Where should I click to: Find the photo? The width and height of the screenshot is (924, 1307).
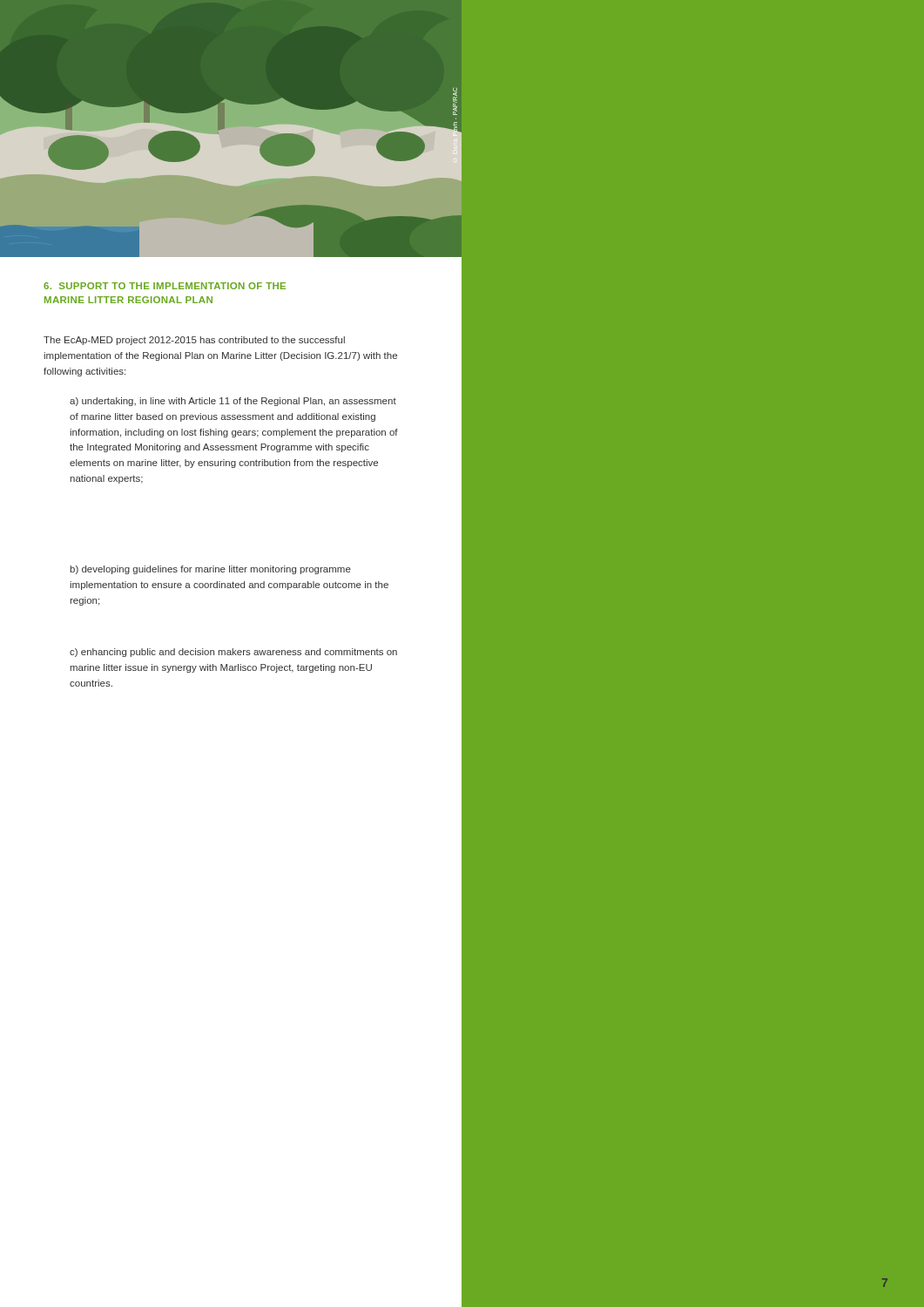click(231, 129)
